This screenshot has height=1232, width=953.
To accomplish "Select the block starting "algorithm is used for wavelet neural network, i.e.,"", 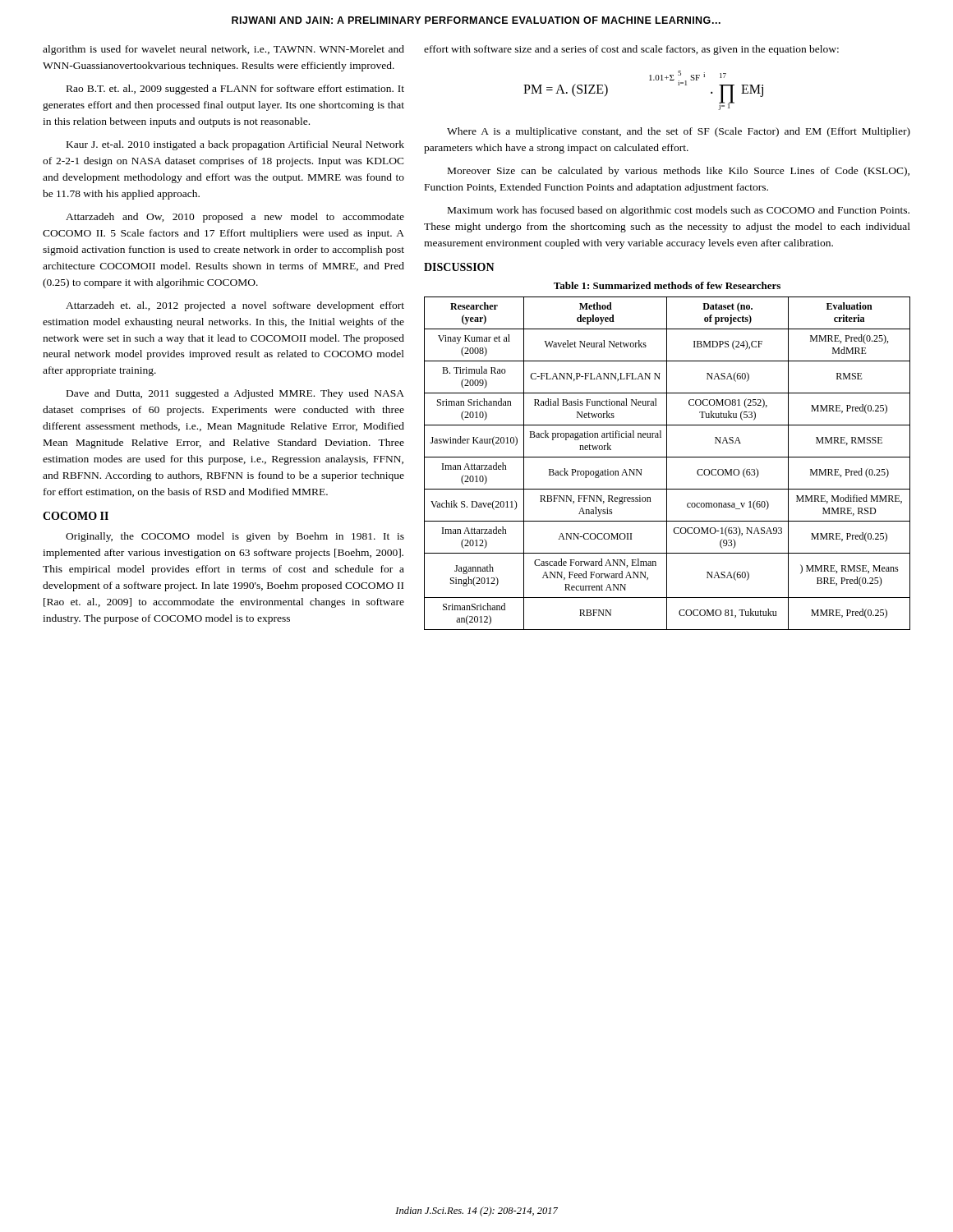I will 223,57.
